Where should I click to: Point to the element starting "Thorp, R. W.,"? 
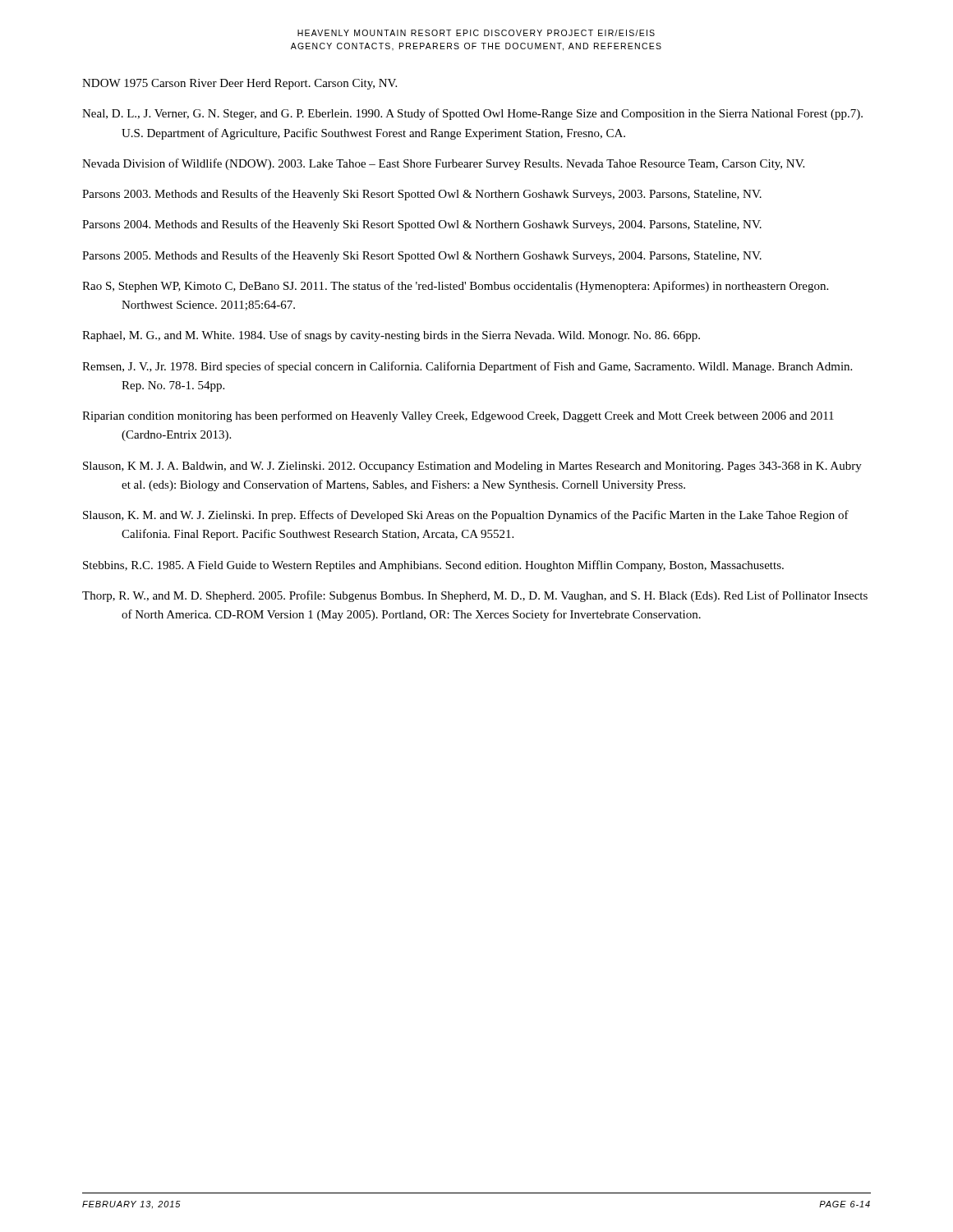coord(475,605)
